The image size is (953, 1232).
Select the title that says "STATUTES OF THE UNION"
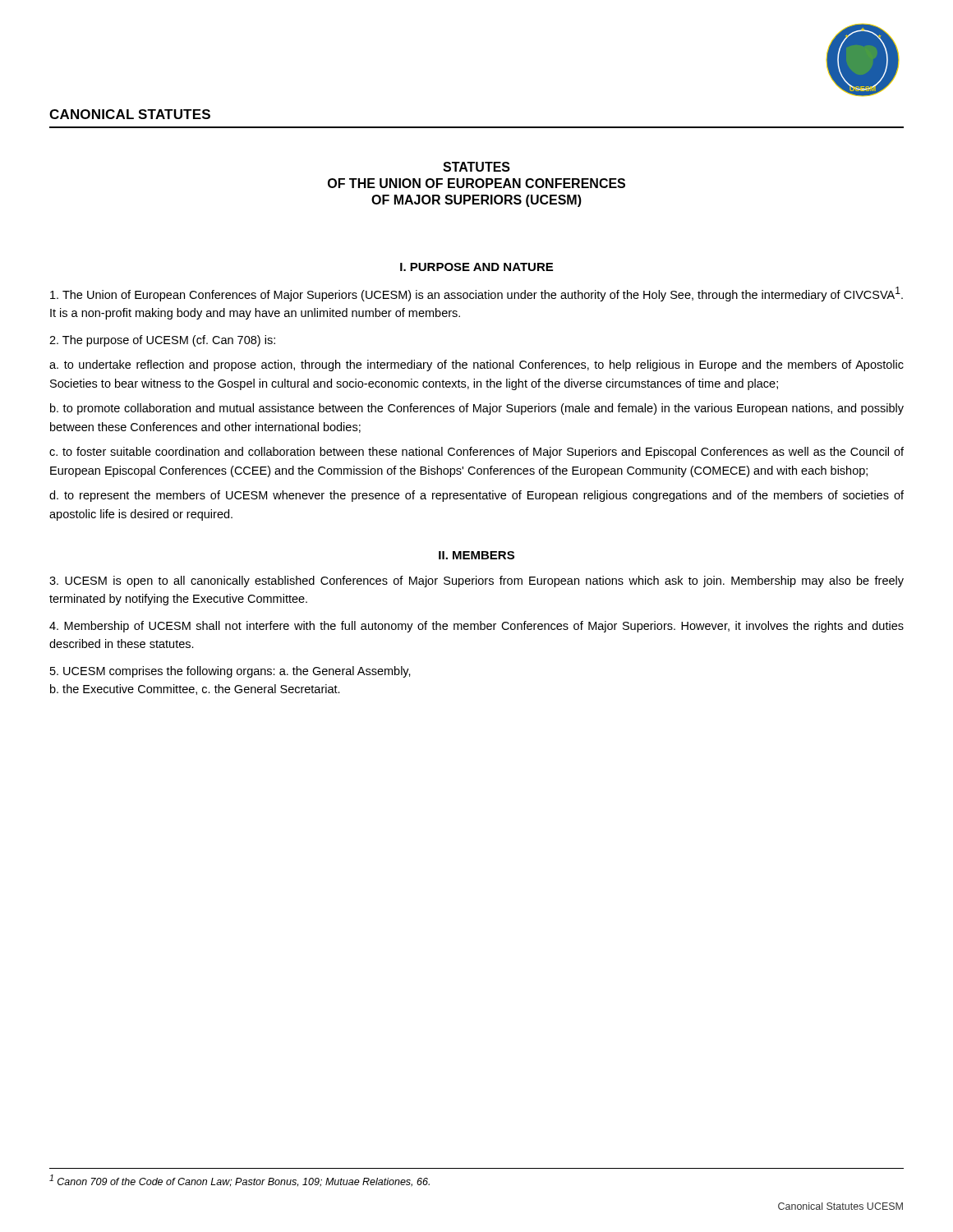click(x=476, y=184)
